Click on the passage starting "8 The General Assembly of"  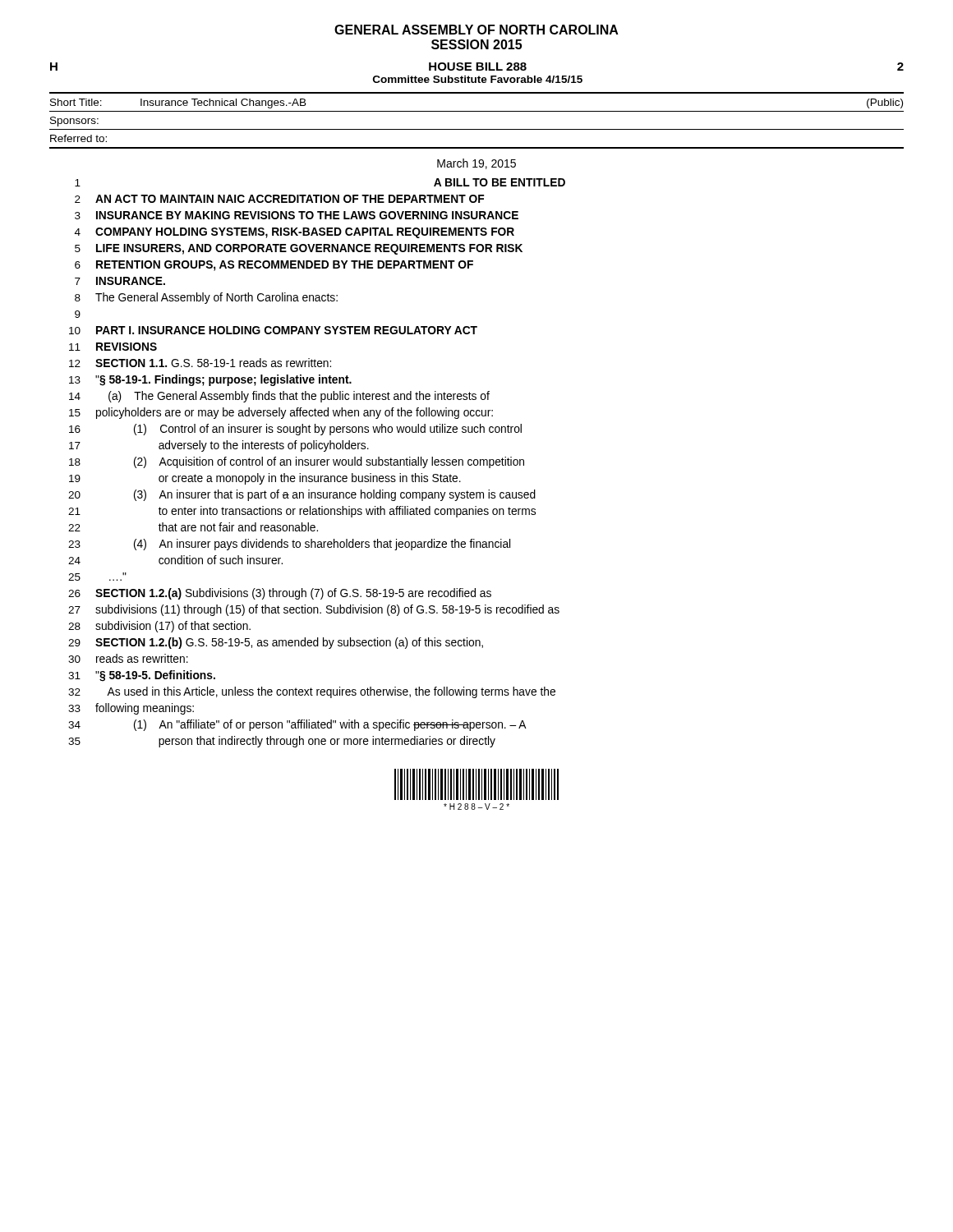coord(206,298)
